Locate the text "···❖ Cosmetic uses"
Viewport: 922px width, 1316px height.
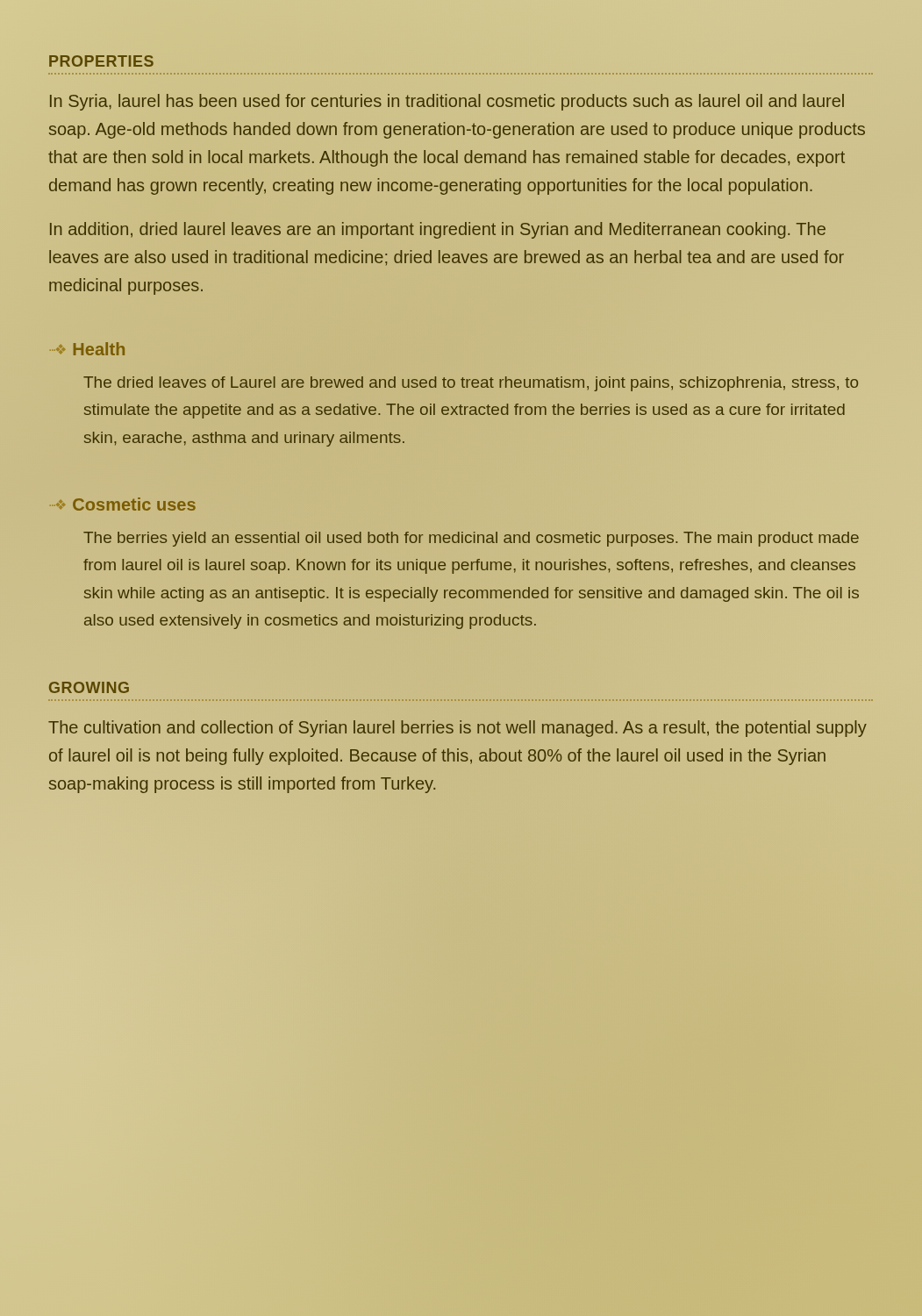(122, 505)
